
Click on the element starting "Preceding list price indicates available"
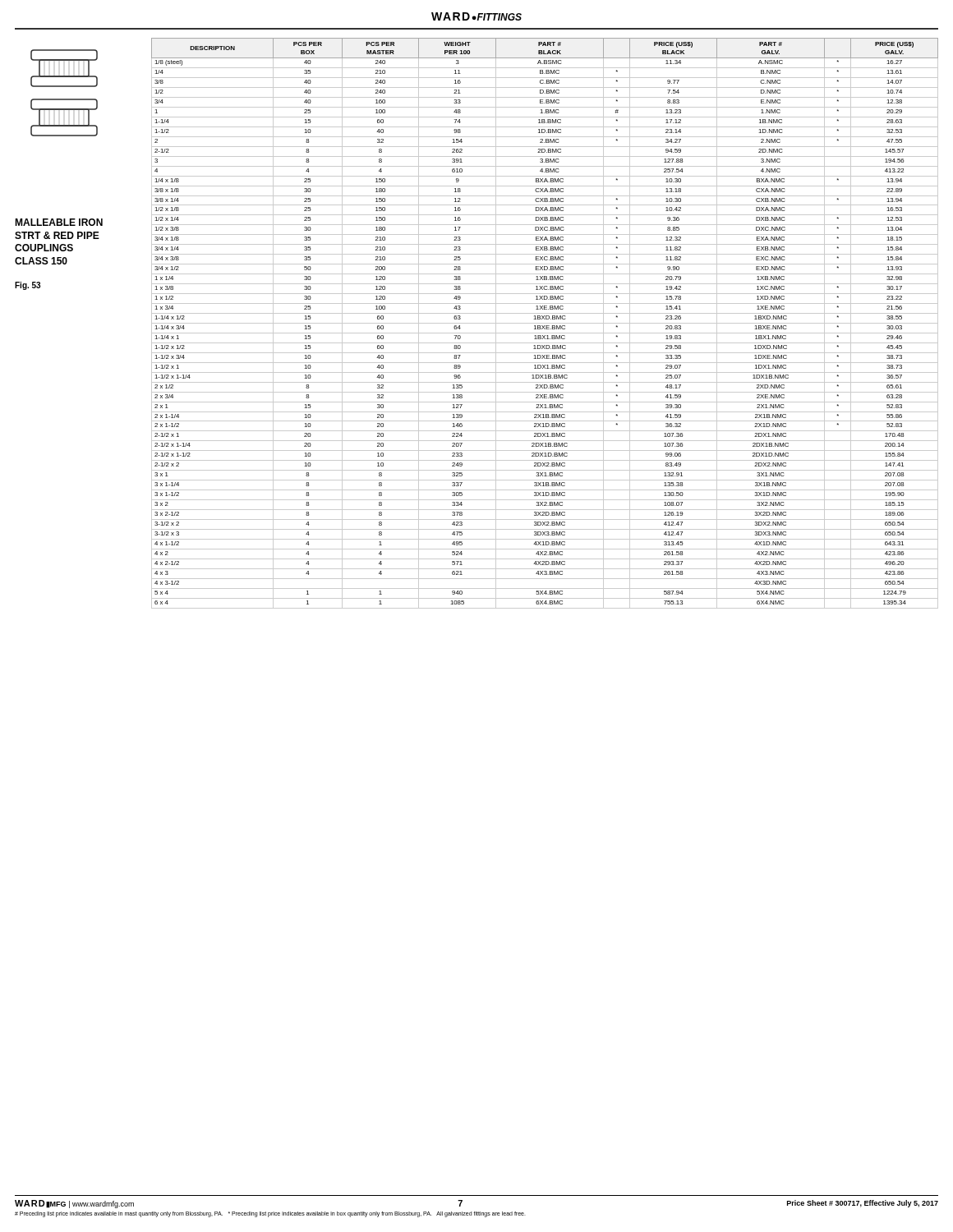[x=270, y=1213]
